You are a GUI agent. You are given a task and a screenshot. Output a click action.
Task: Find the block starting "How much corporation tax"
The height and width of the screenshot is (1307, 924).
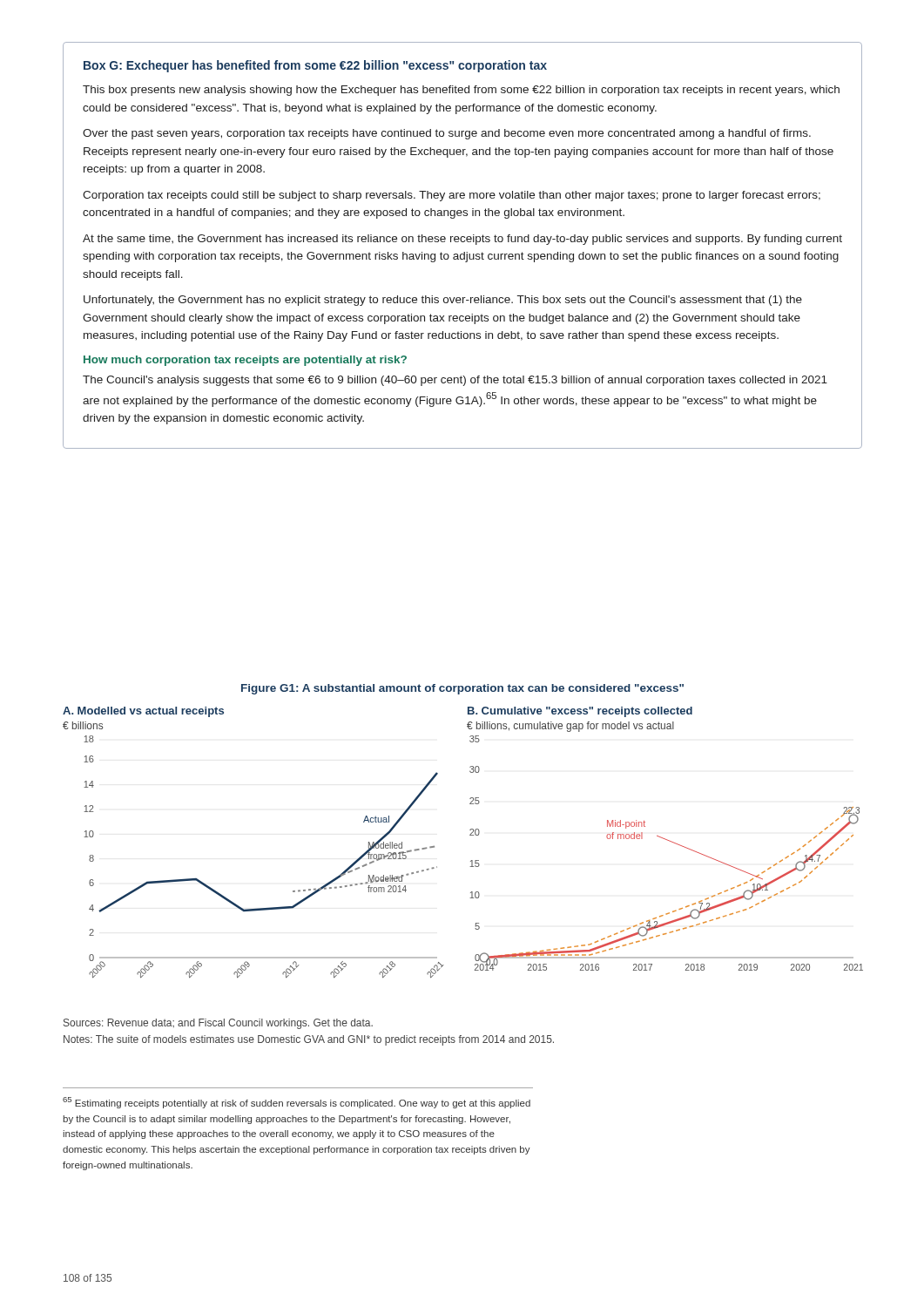[245, 359]
